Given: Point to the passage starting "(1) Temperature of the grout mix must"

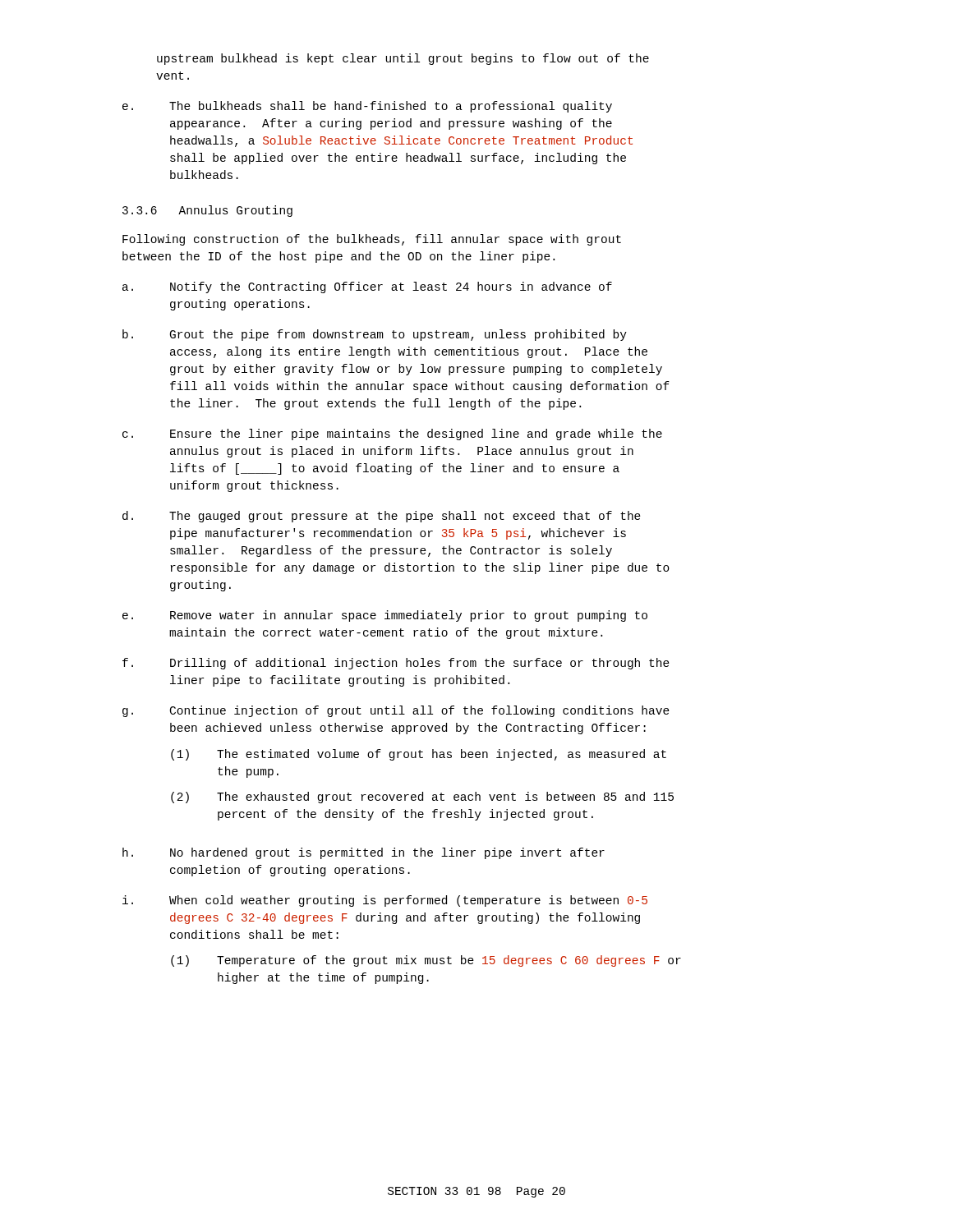Looking at the screenshot, I should [x=520, y=970].
